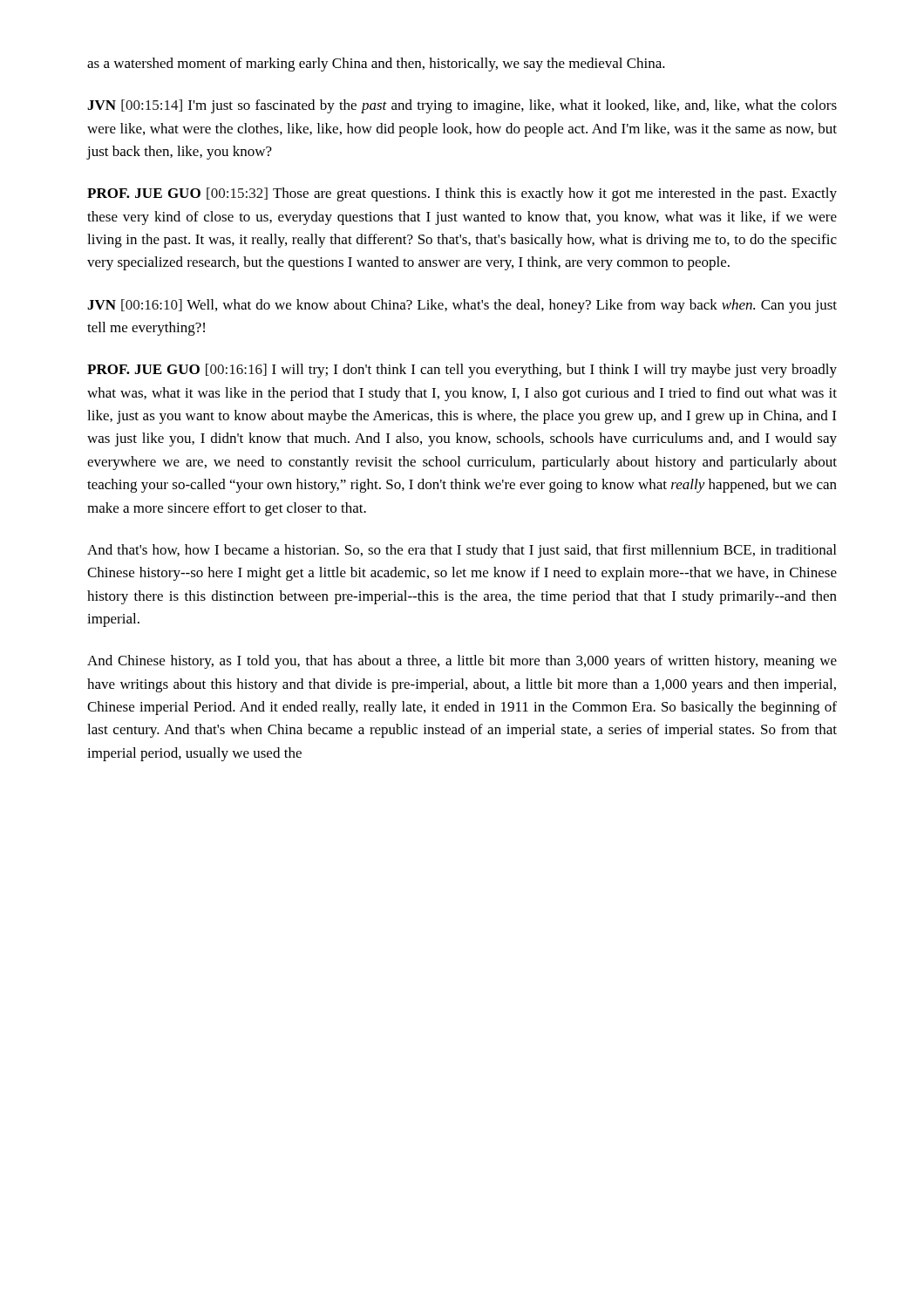Select the text block that reads "PROF. JUE GUO [00:15:32] Those are great"
The height and width of the screenshot is (1308, 924).
pyautogui.click(x=462, y=228)
